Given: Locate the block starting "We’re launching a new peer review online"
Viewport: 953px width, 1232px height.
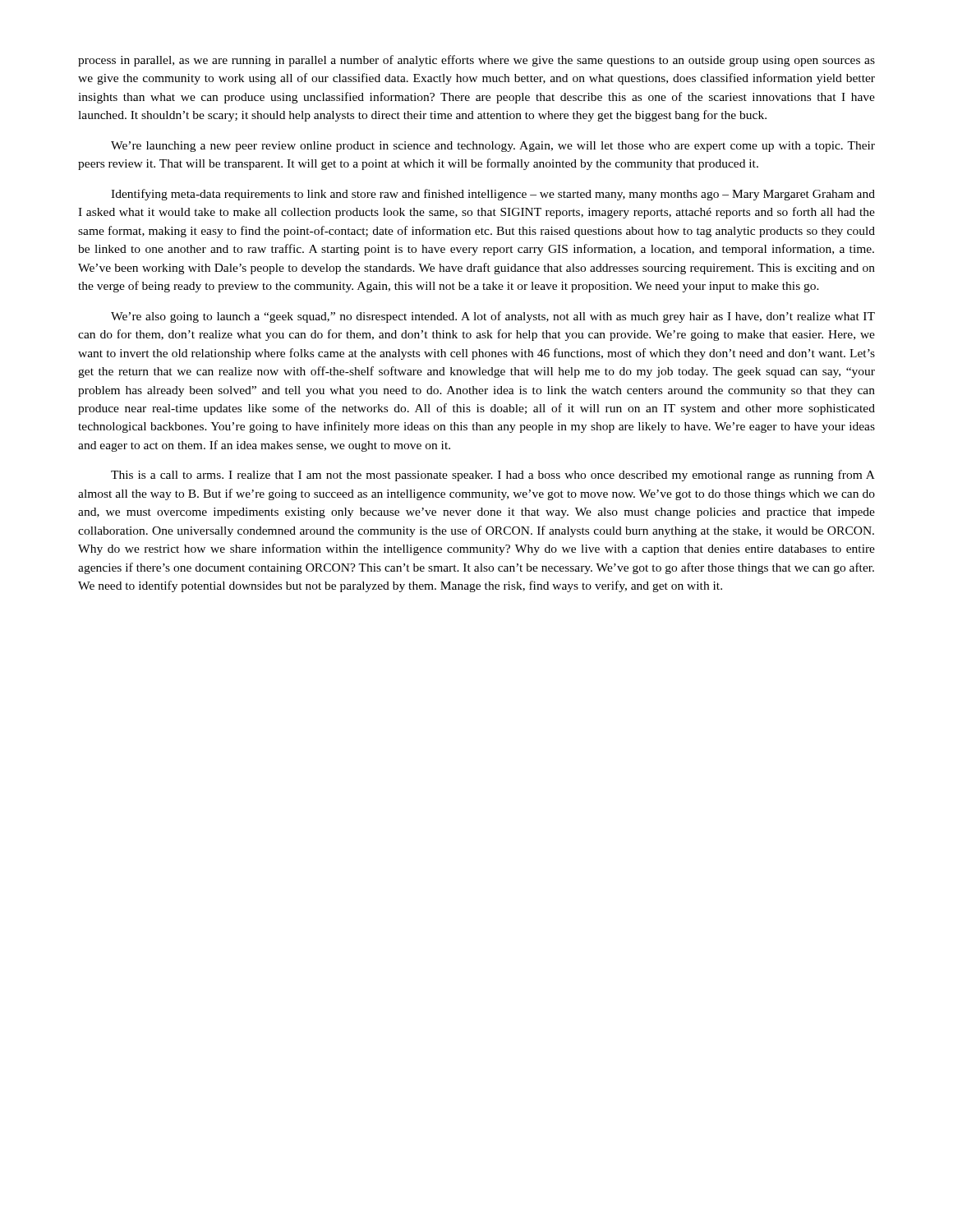Looking at the screenshot, I should [x=476, y=154].
